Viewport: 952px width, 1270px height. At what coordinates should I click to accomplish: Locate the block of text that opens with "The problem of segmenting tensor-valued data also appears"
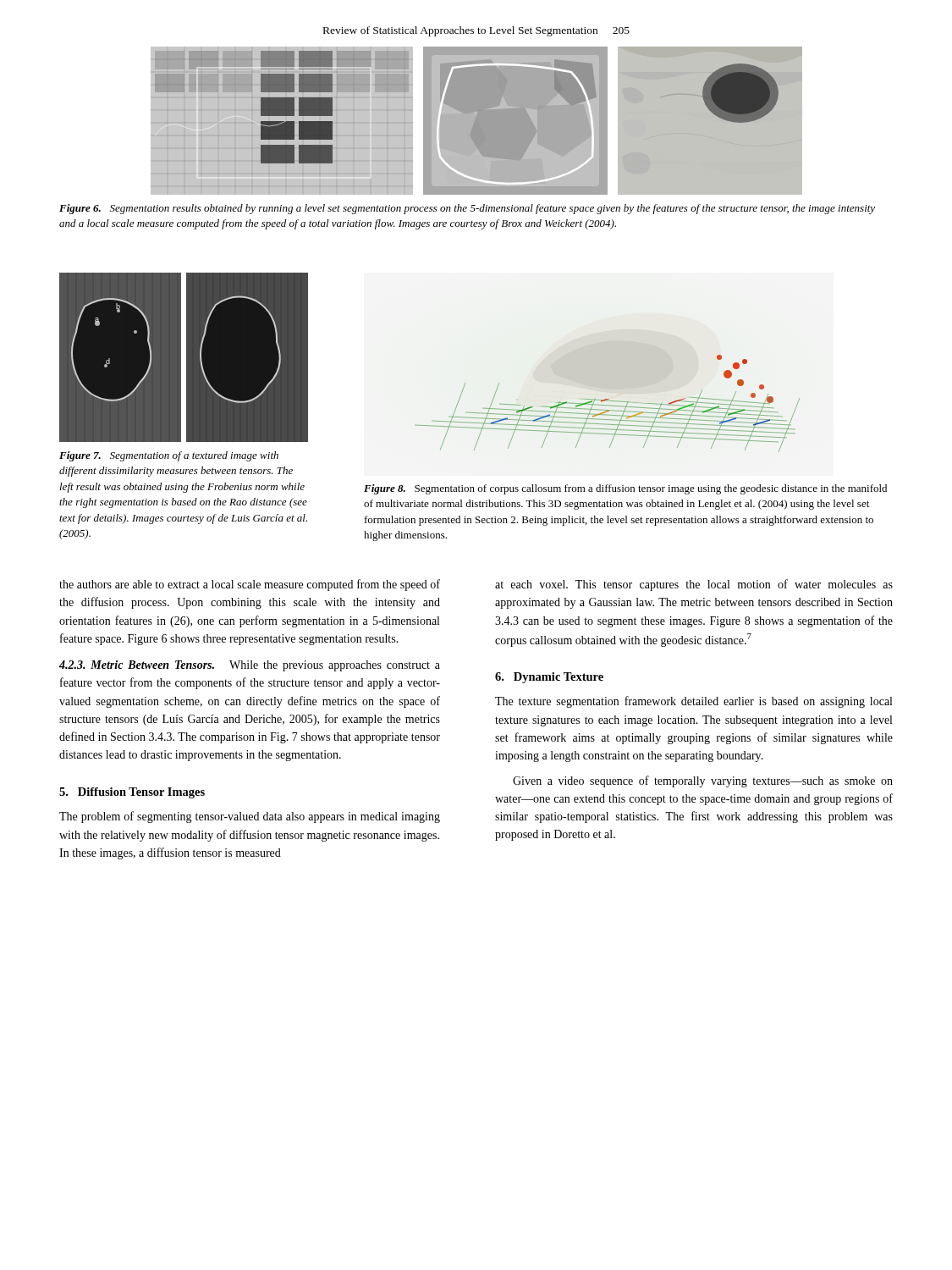[x=250, y=835]
